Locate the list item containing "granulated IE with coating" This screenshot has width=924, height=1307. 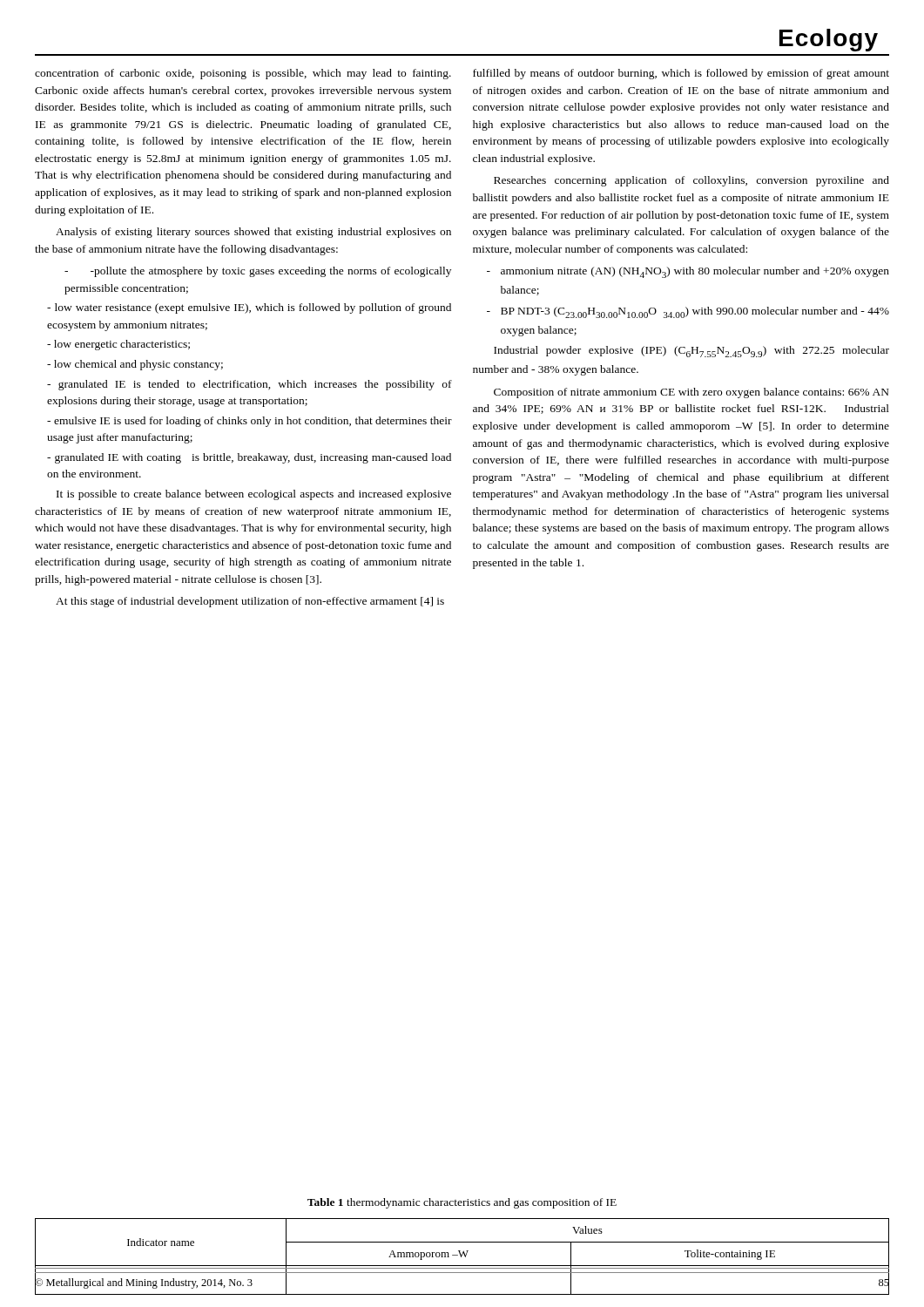point(249,465)
